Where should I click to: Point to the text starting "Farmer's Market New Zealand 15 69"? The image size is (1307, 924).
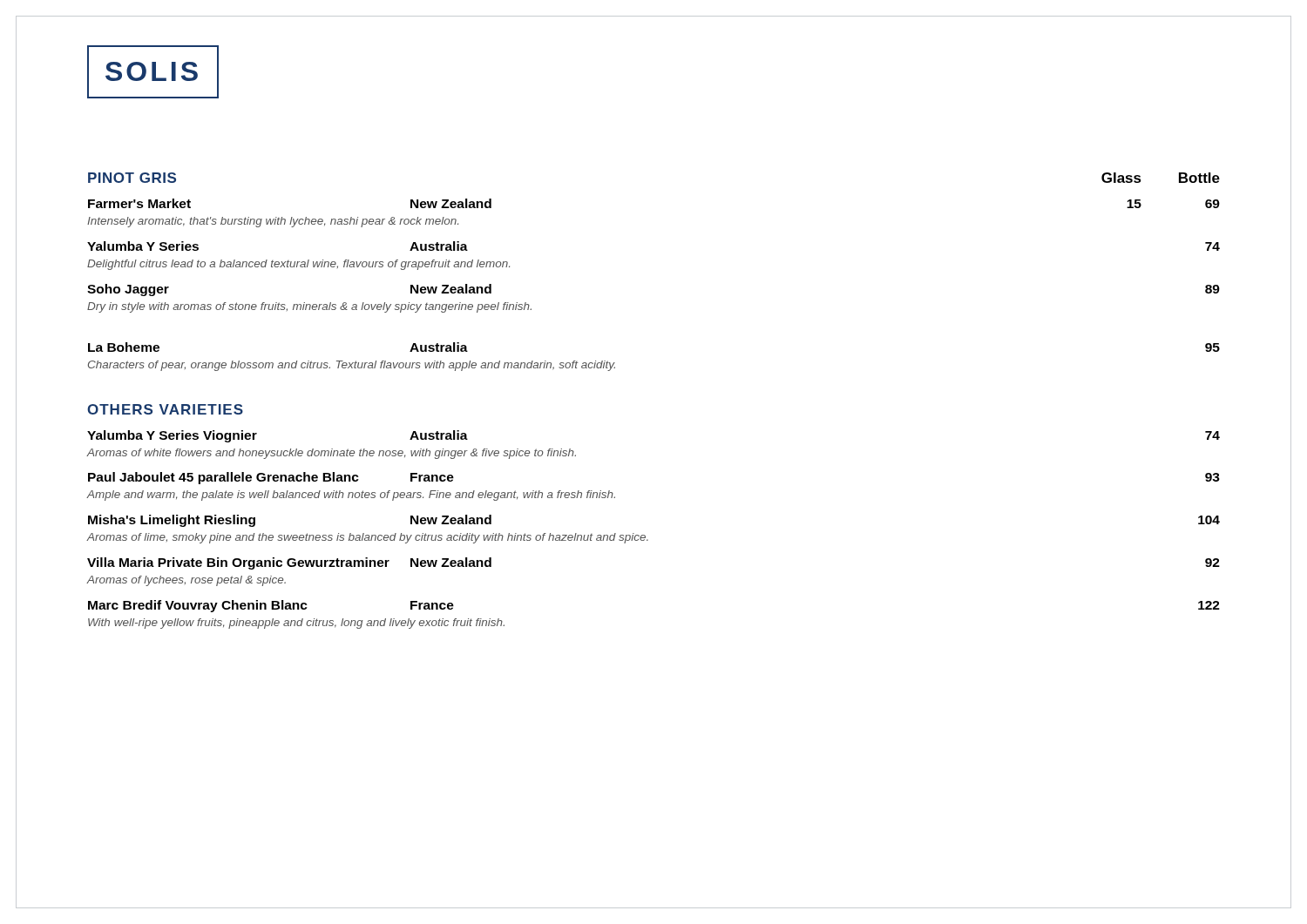coord(140,202)
